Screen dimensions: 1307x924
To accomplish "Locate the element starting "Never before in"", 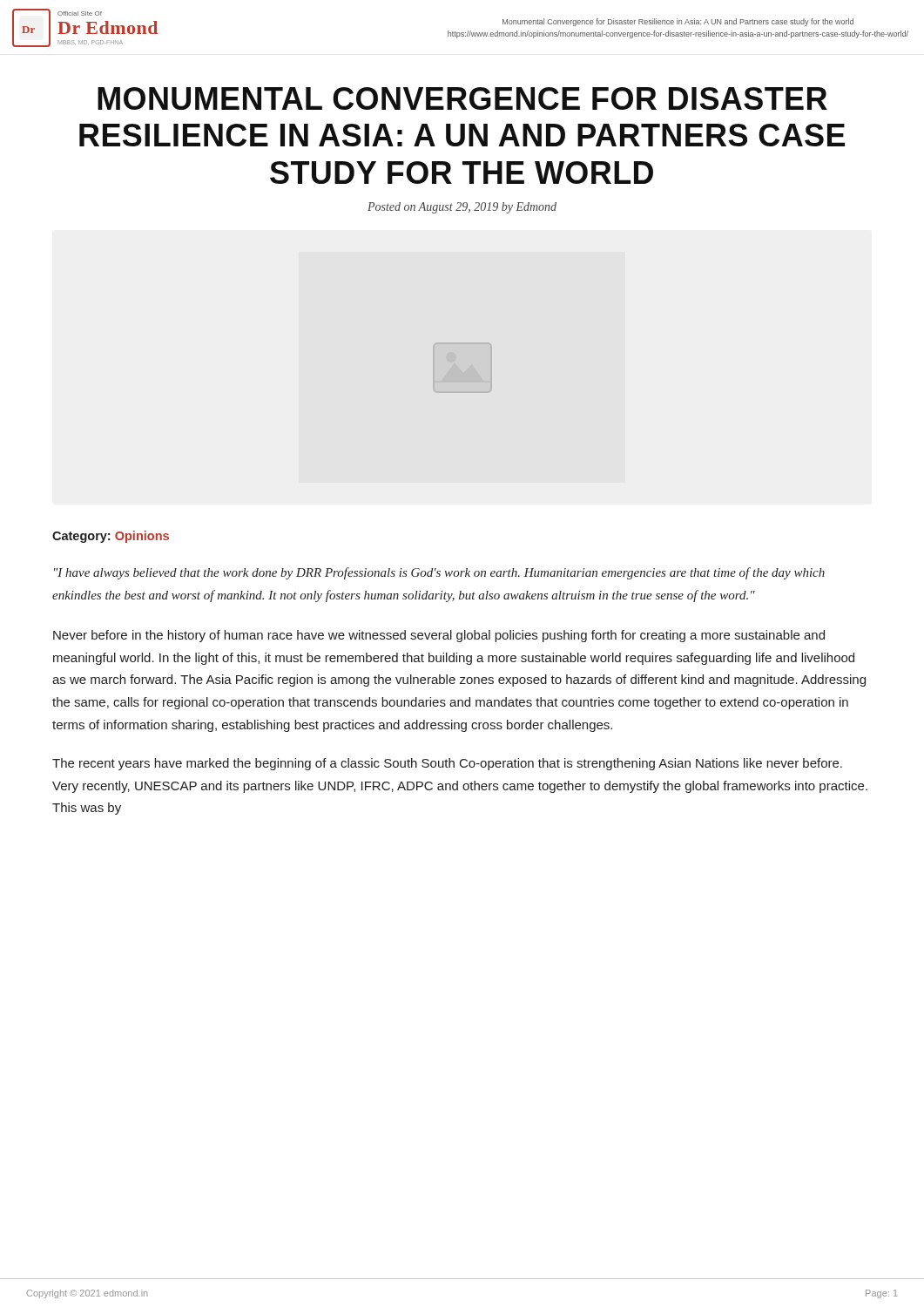I will click(459, 680).
